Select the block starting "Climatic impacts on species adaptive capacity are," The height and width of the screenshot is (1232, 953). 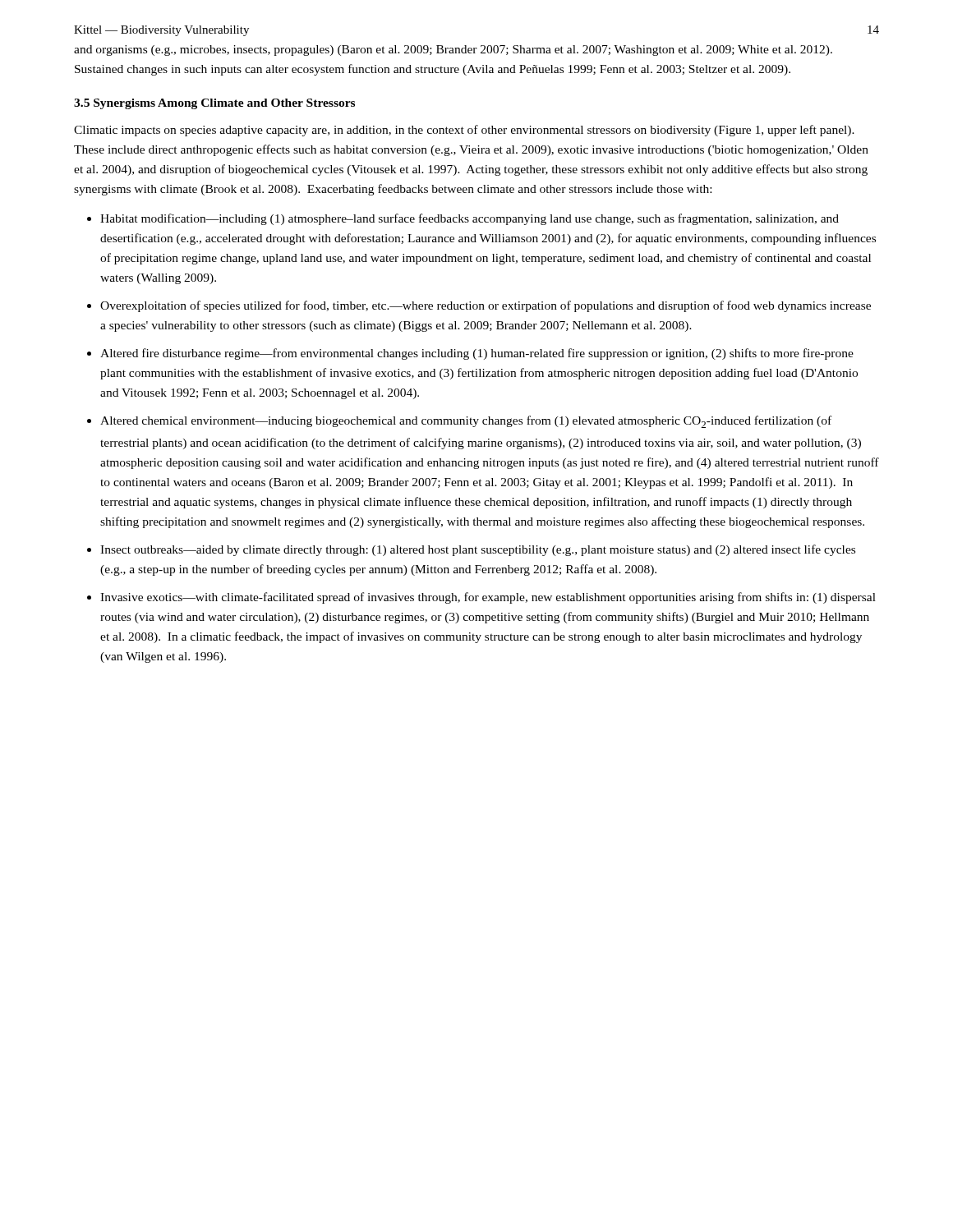[x=476, y=159]
